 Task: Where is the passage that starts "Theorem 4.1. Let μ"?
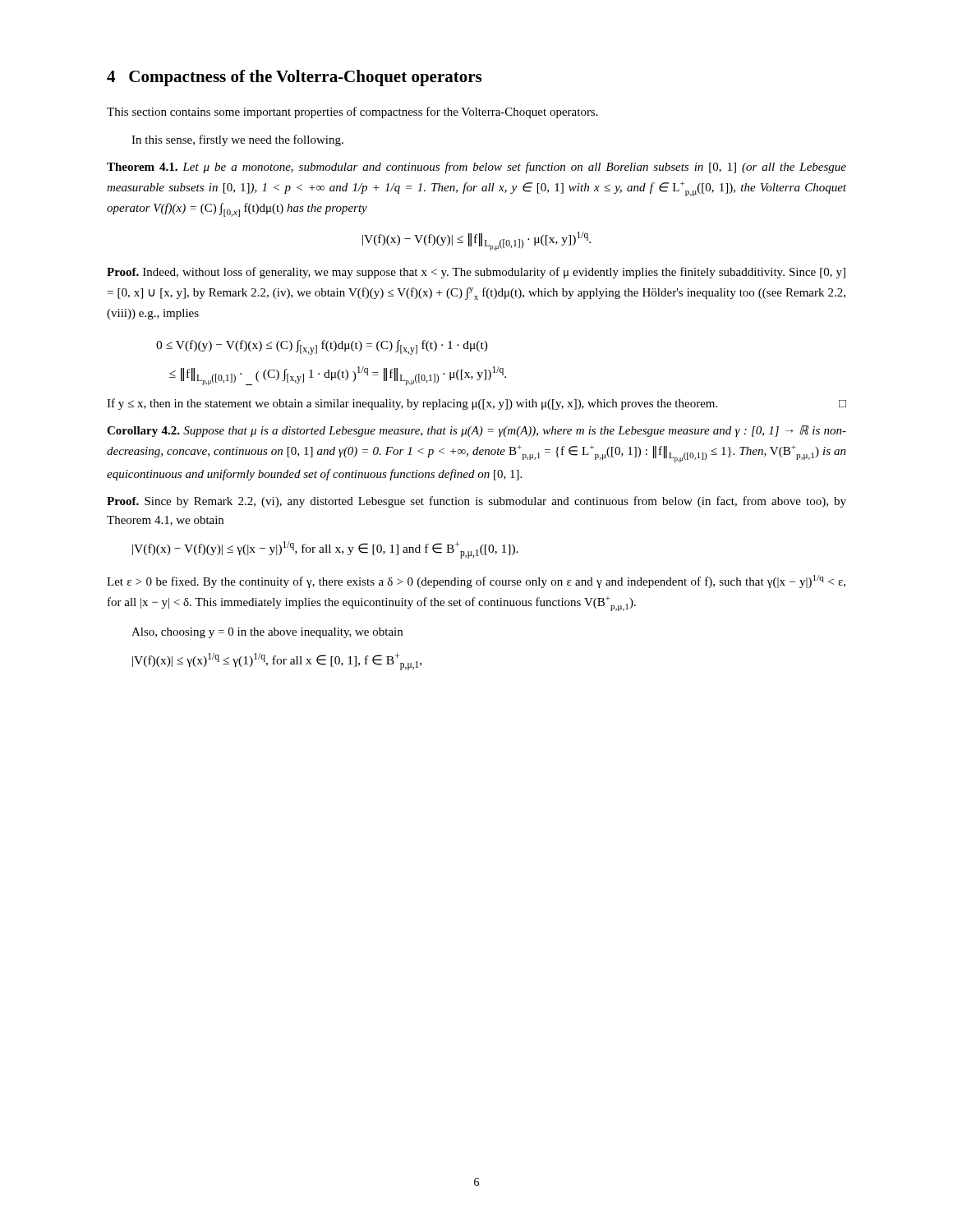tap(476, 189)
